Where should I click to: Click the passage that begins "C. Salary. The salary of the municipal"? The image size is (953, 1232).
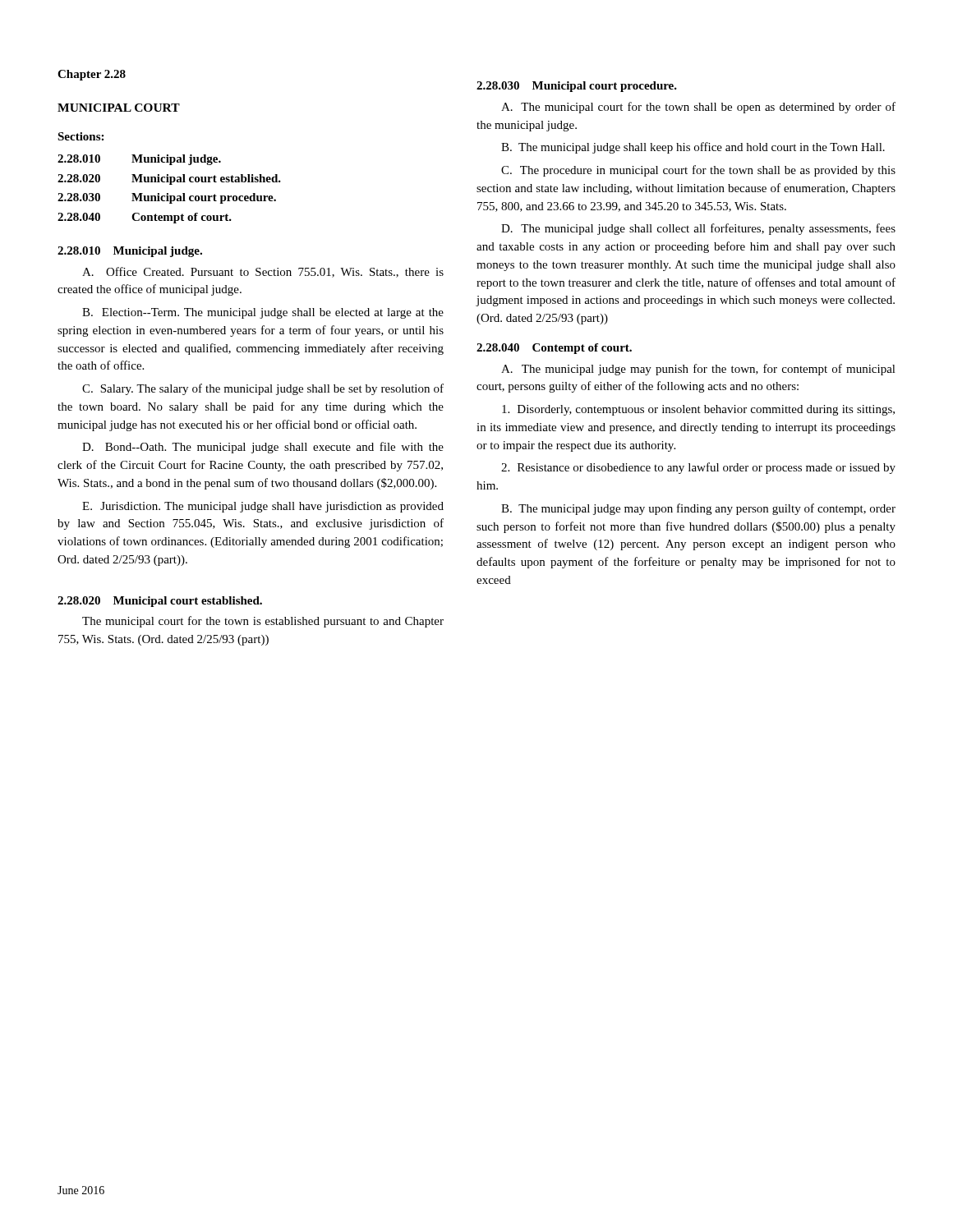(x=251, y=406)
